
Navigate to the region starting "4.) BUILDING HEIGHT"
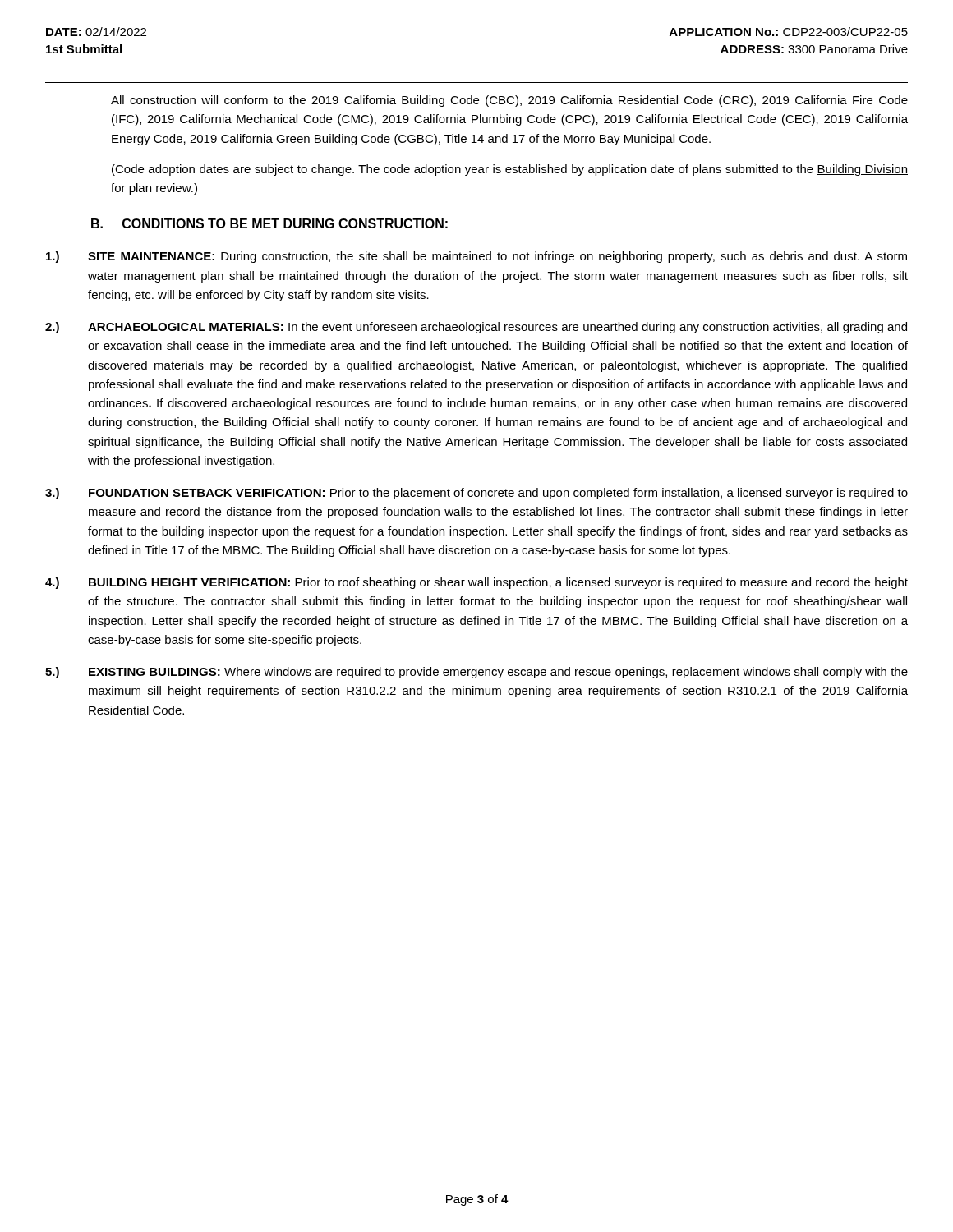click(x=476, y=611)
